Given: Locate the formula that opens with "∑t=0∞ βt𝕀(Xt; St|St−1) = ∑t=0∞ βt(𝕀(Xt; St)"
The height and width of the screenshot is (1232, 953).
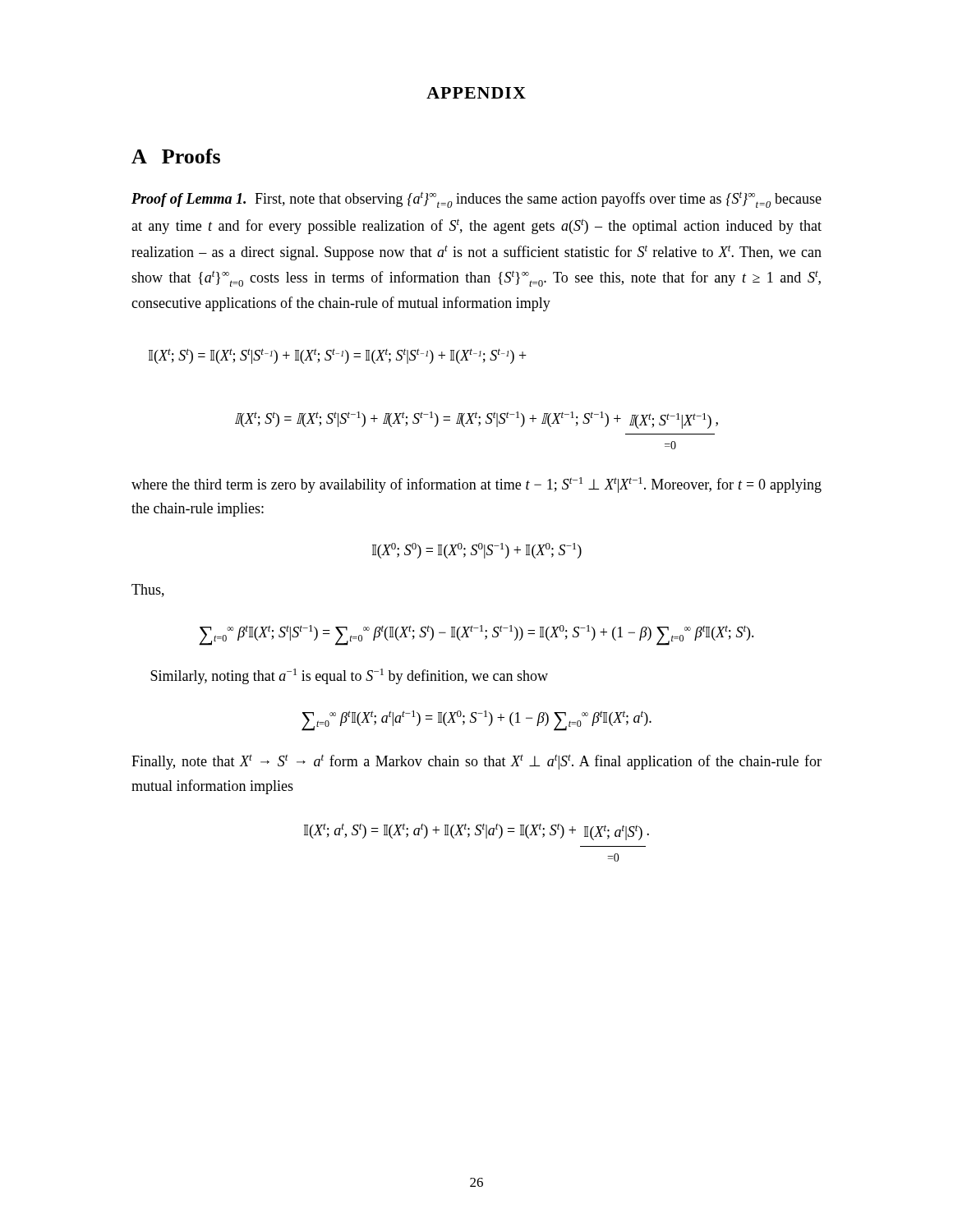Looking at the screenshot, I should [476, 634].
